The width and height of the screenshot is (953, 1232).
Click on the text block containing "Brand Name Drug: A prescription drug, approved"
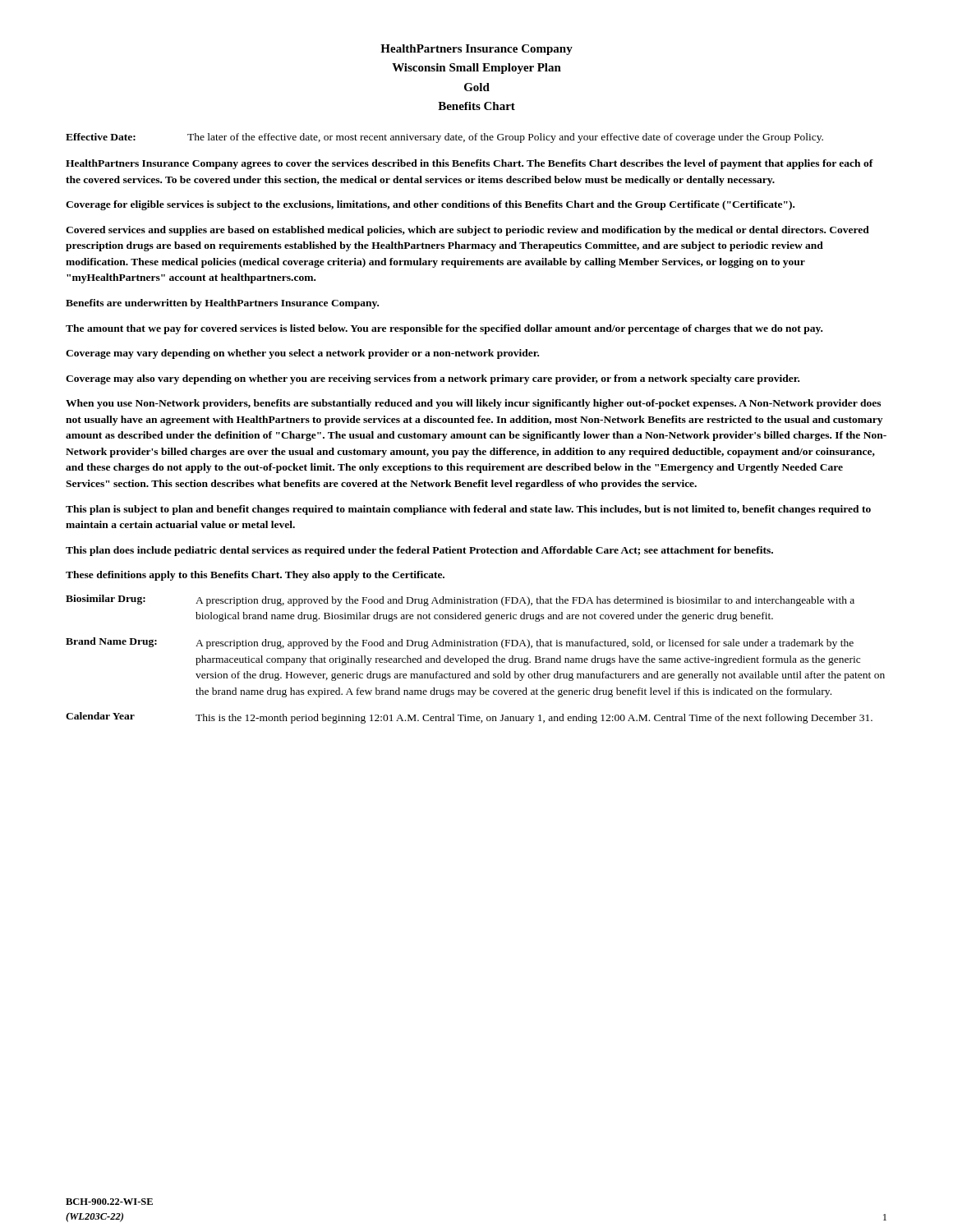pos(476,667)
